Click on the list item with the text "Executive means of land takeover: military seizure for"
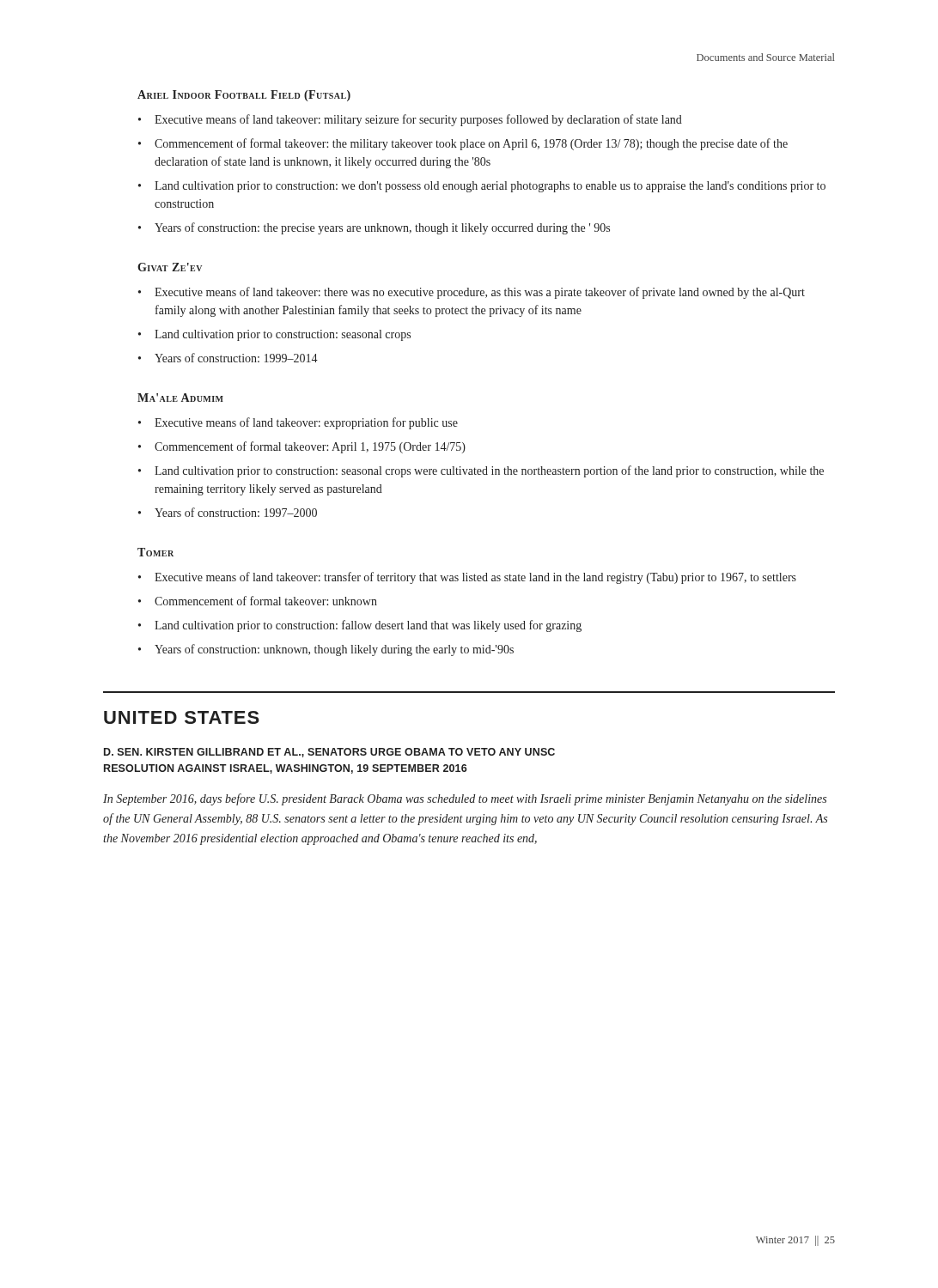This screenshot has width=938, height=1288. coord(418,120)
